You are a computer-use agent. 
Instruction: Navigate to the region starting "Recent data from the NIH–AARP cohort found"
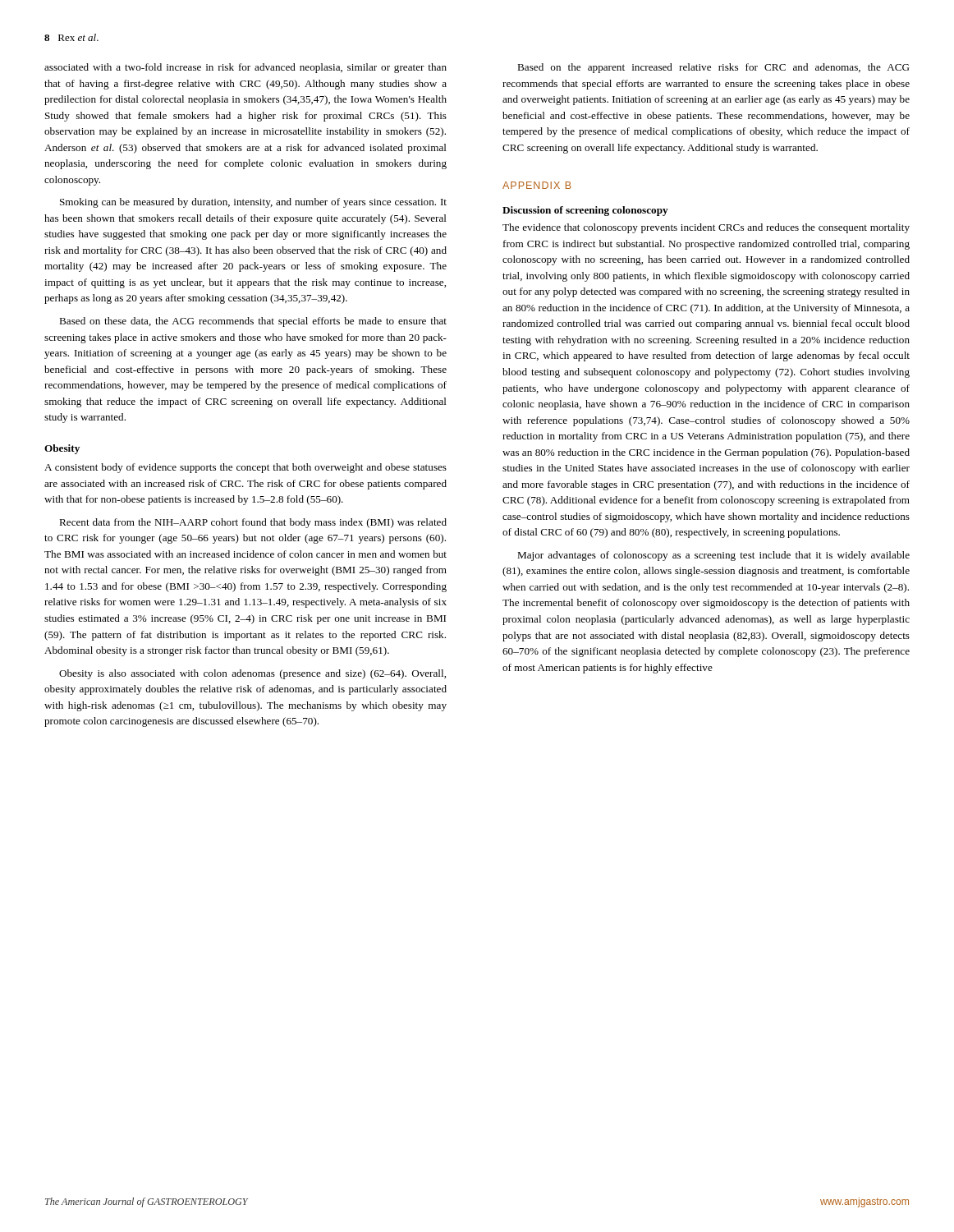(x=246, y=586)
